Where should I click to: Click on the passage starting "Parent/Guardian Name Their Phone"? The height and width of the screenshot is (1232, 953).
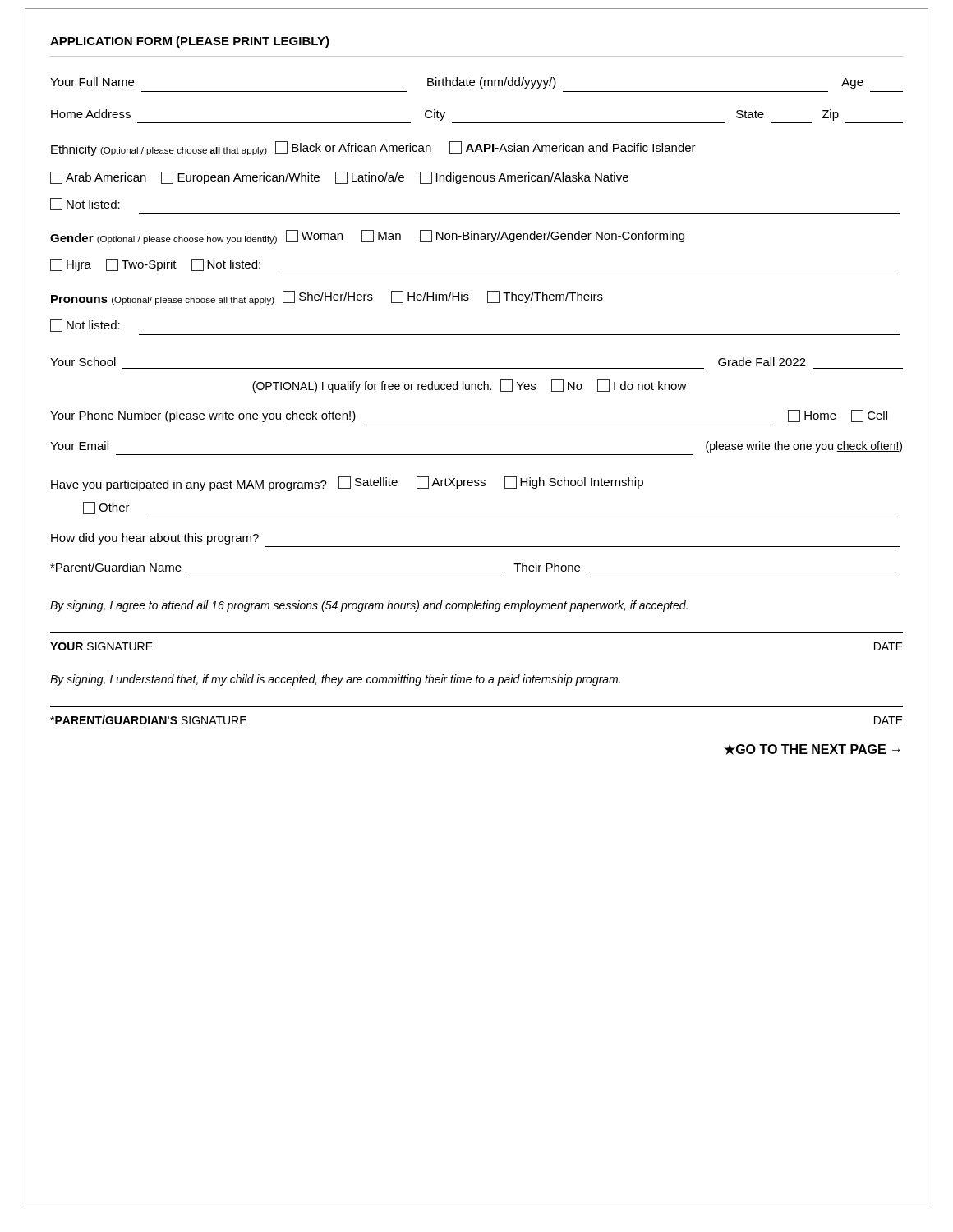pyautogui.click(x=475, y=568)
